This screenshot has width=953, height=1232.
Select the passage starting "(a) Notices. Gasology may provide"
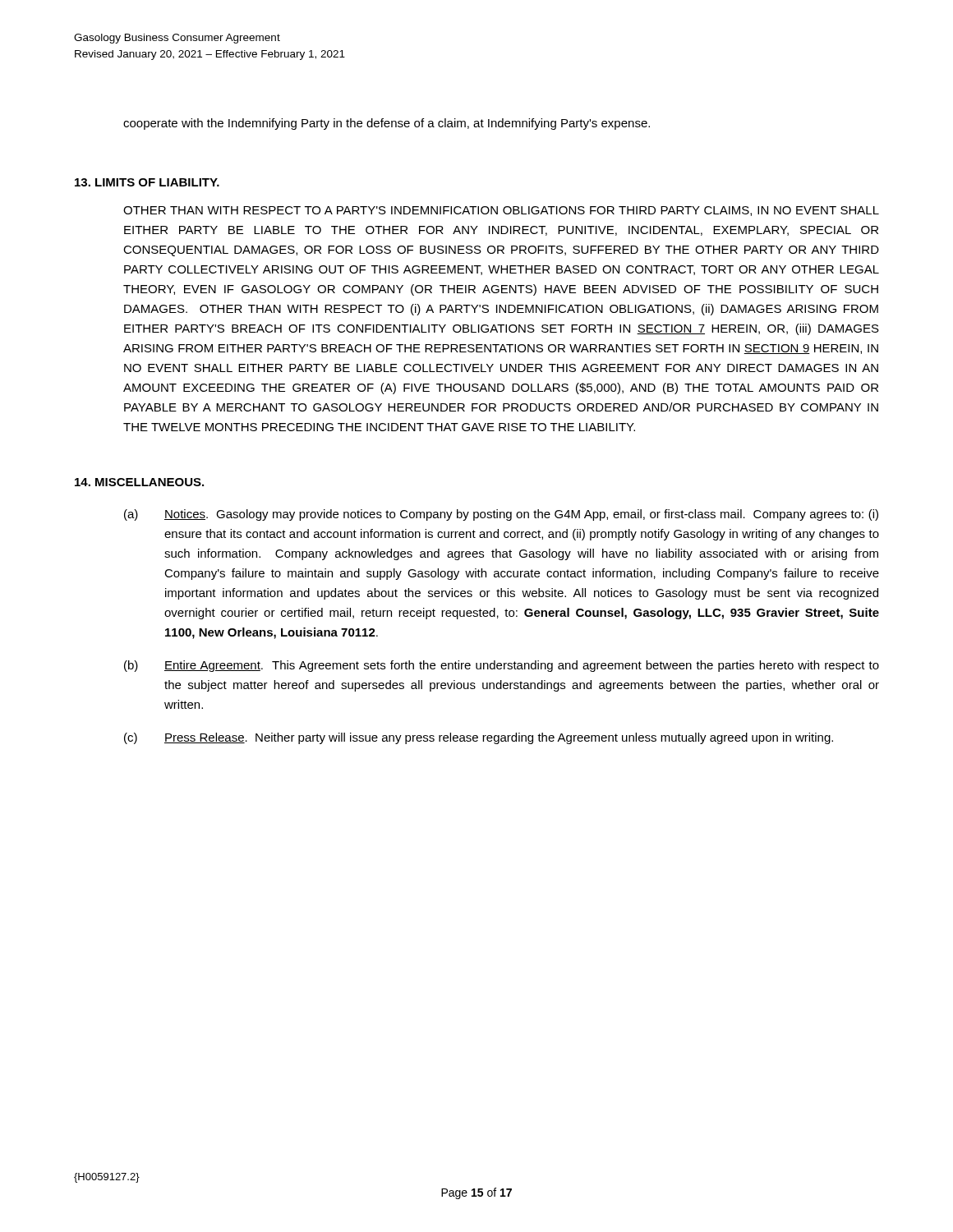click(501, 573)
